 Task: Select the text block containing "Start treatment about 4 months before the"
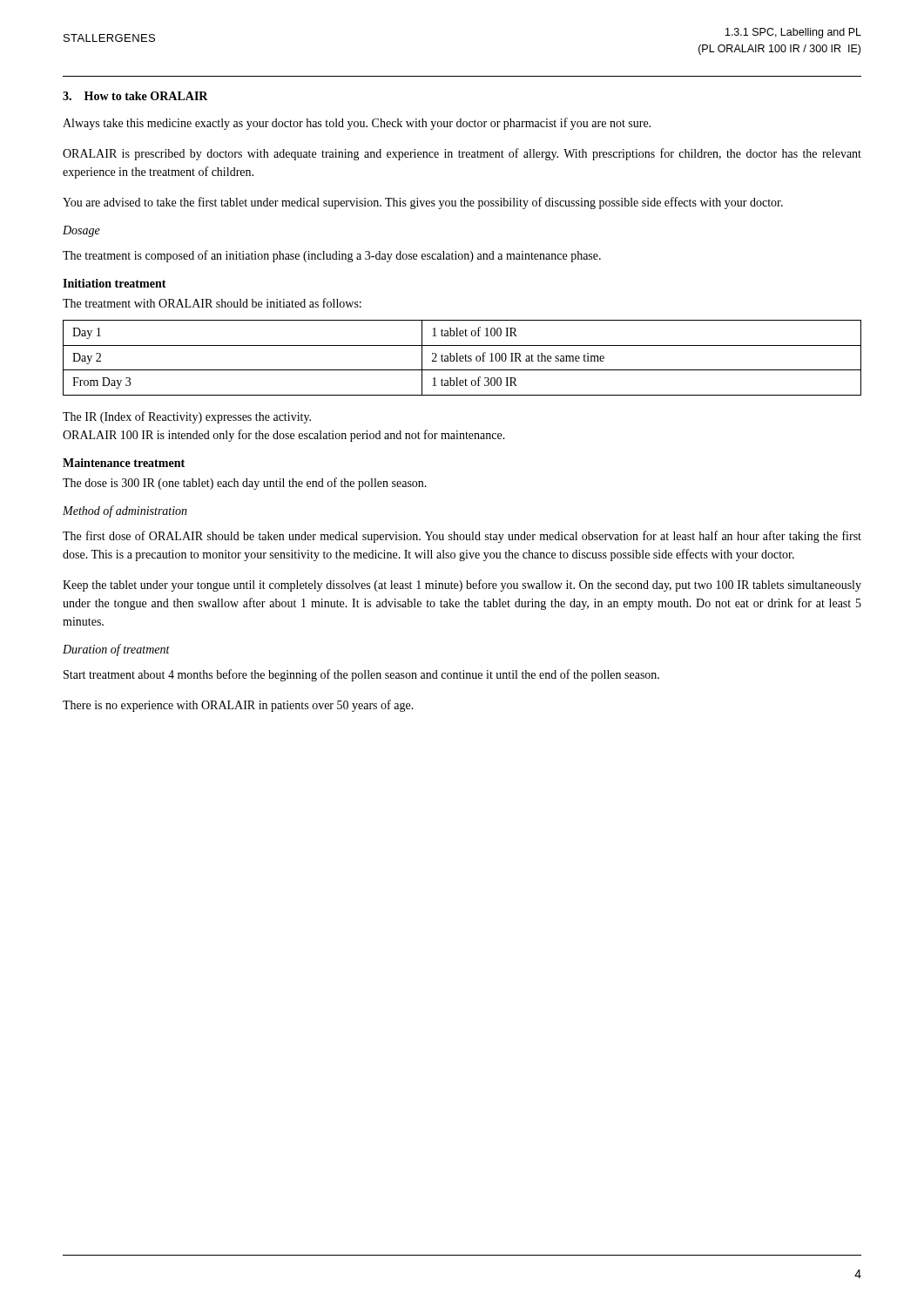[x=361, y=675]
